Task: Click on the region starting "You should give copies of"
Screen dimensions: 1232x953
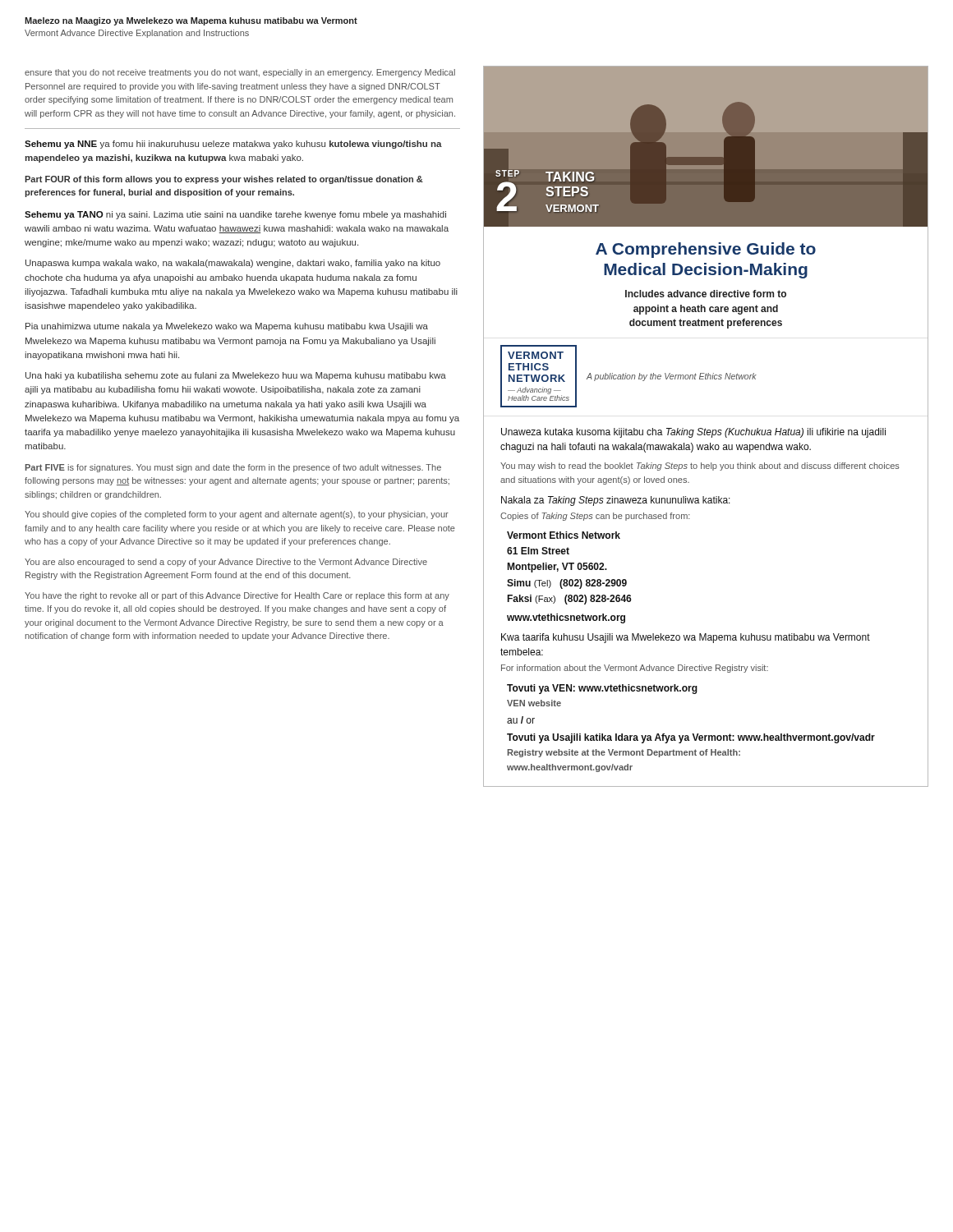Action: [240, 528]
